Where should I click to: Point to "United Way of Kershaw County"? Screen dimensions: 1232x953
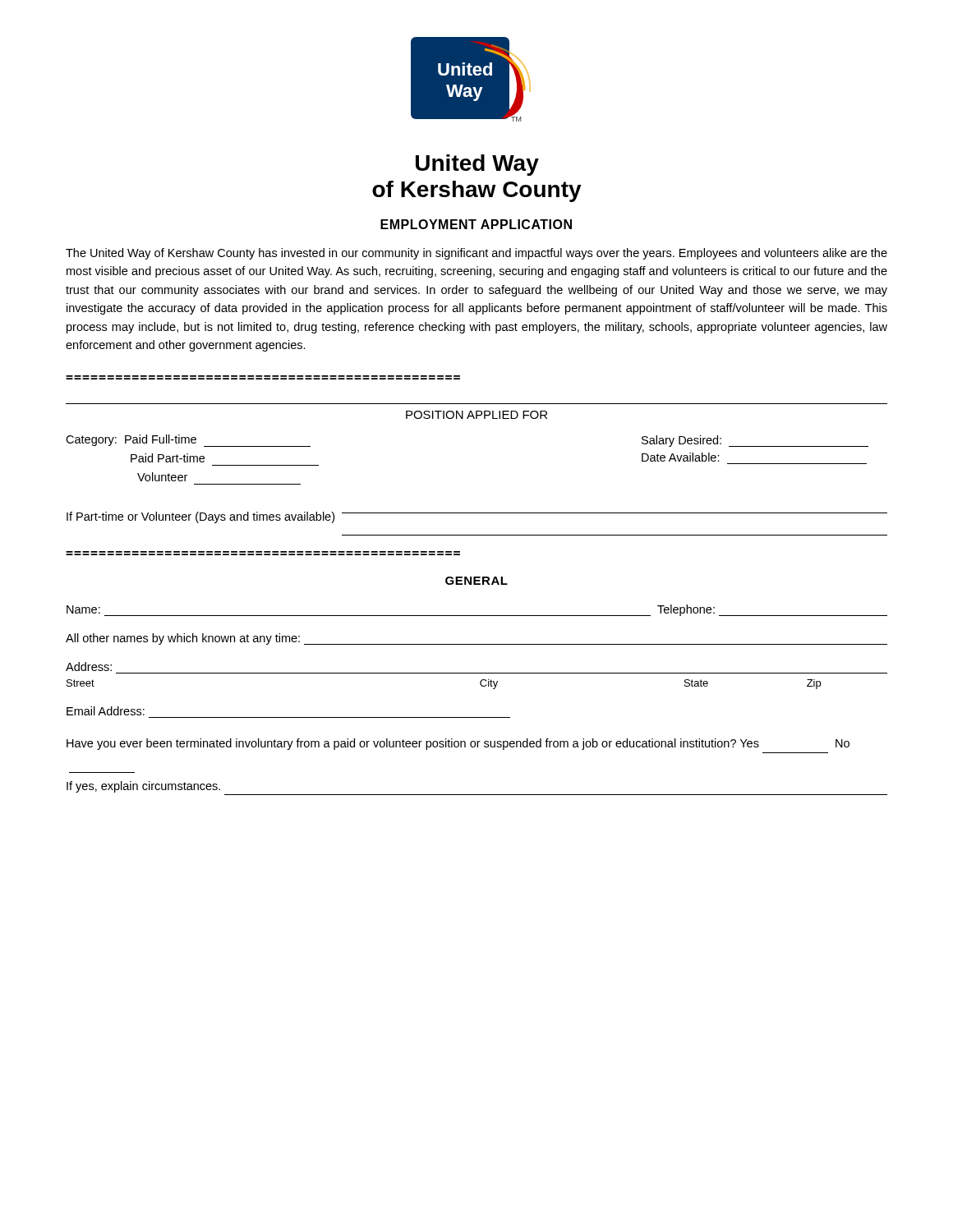click(x=476, y=177)
